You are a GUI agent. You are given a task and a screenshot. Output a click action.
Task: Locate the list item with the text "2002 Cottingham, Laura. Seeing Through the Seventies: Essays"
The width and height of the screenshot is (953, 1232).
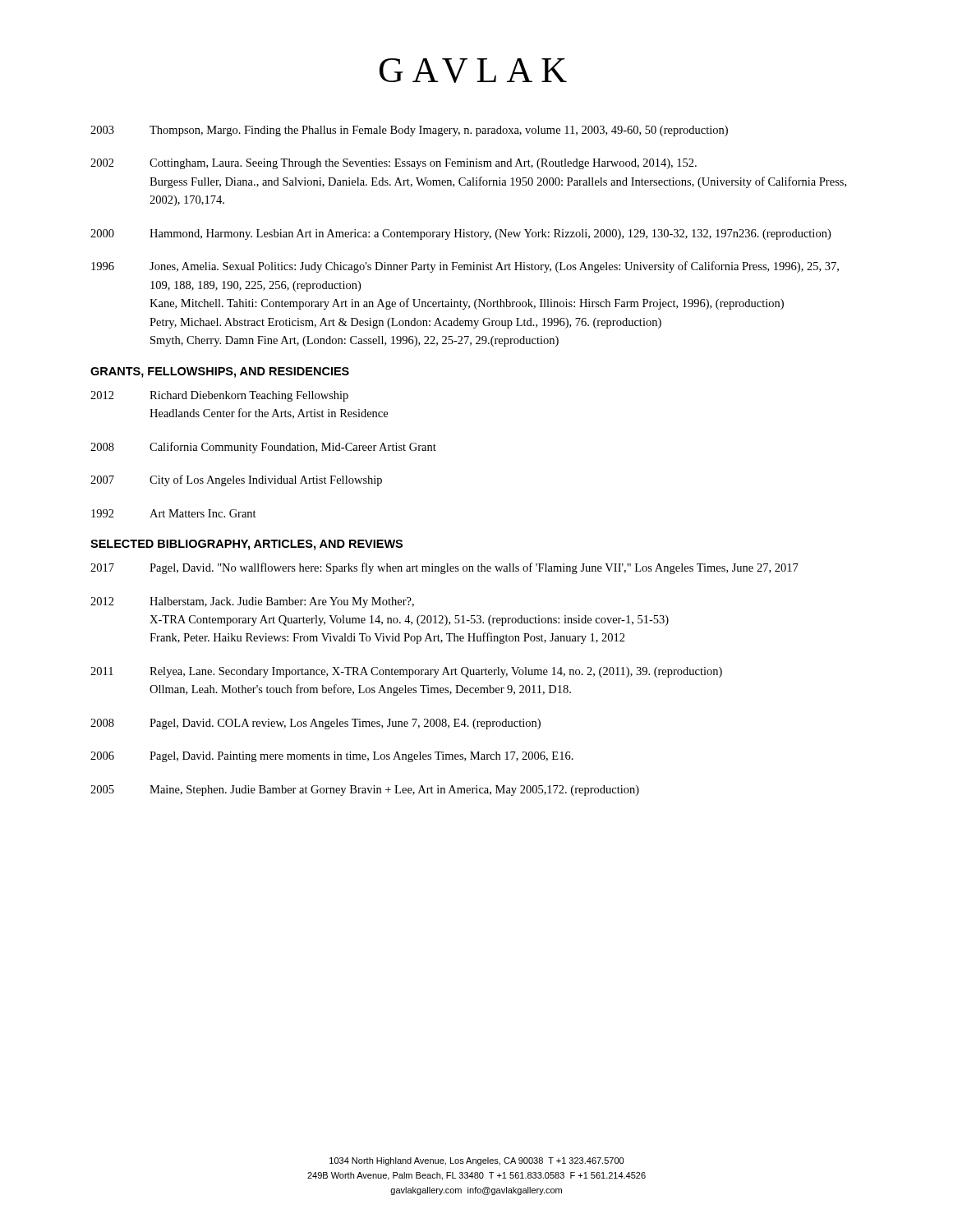476,182
